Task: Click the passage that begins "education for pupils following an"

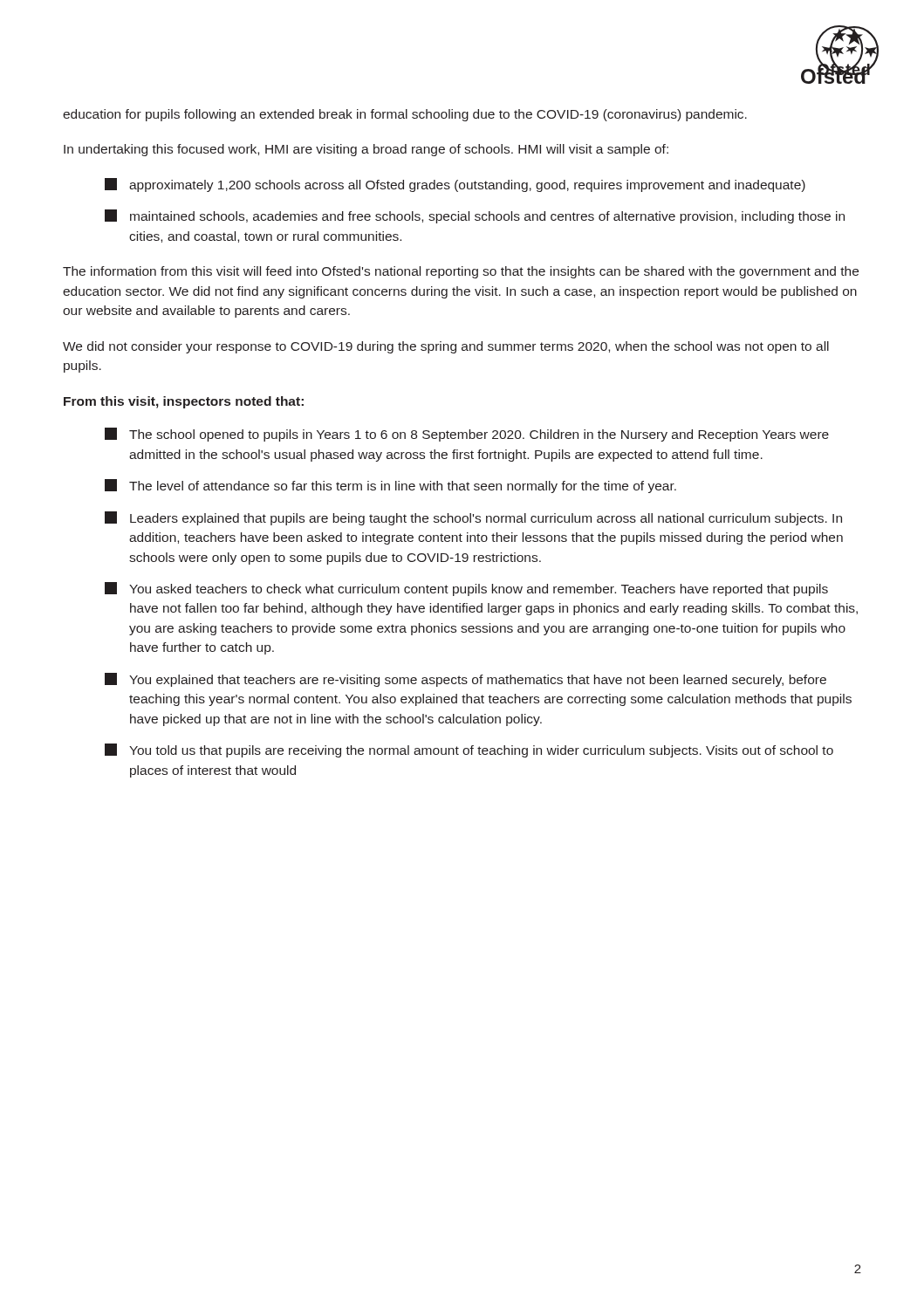Action: click(x=405, y=114)
